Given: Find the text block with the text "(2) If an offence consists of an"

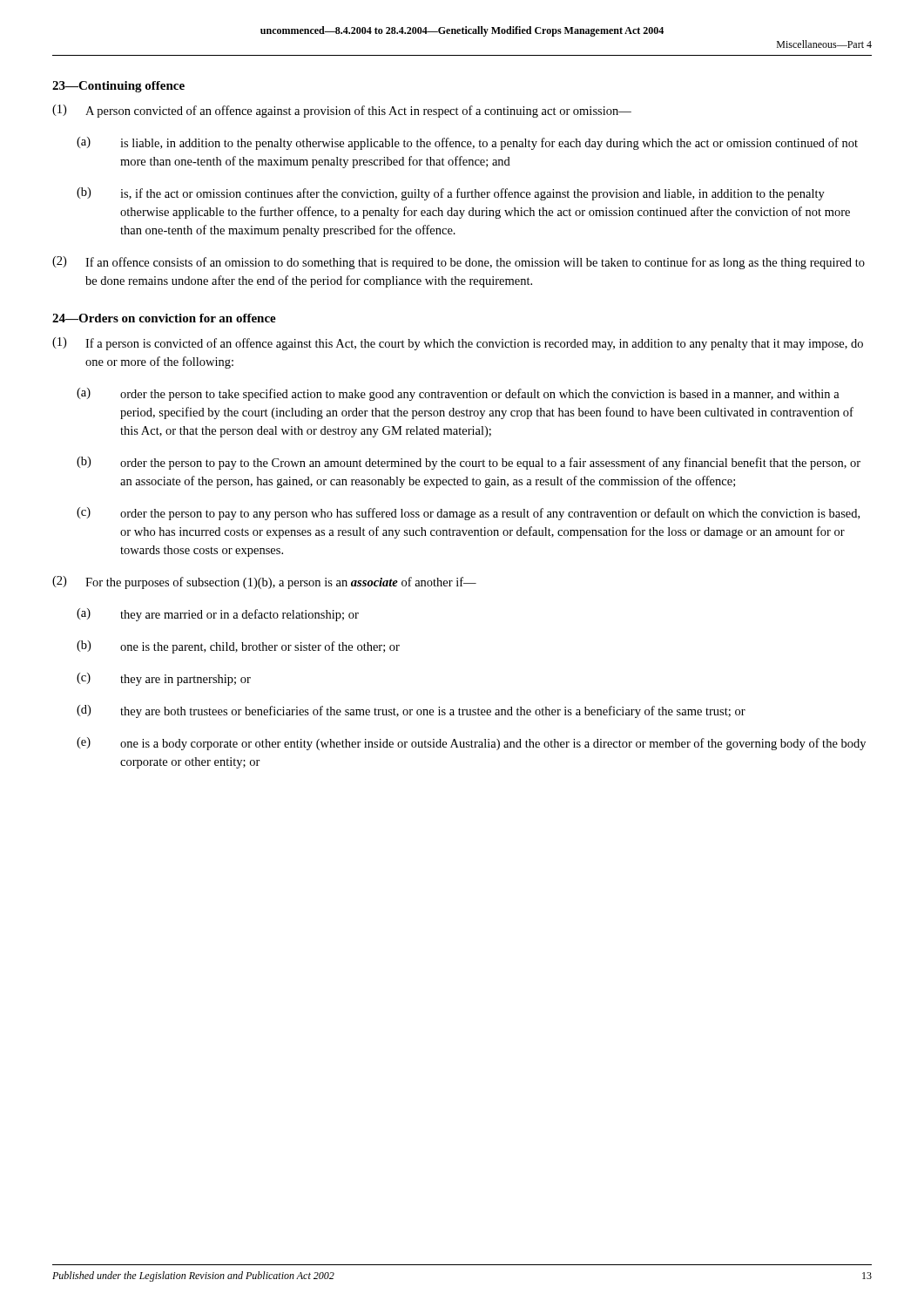Looking at the screenshot, I should 462,275.
